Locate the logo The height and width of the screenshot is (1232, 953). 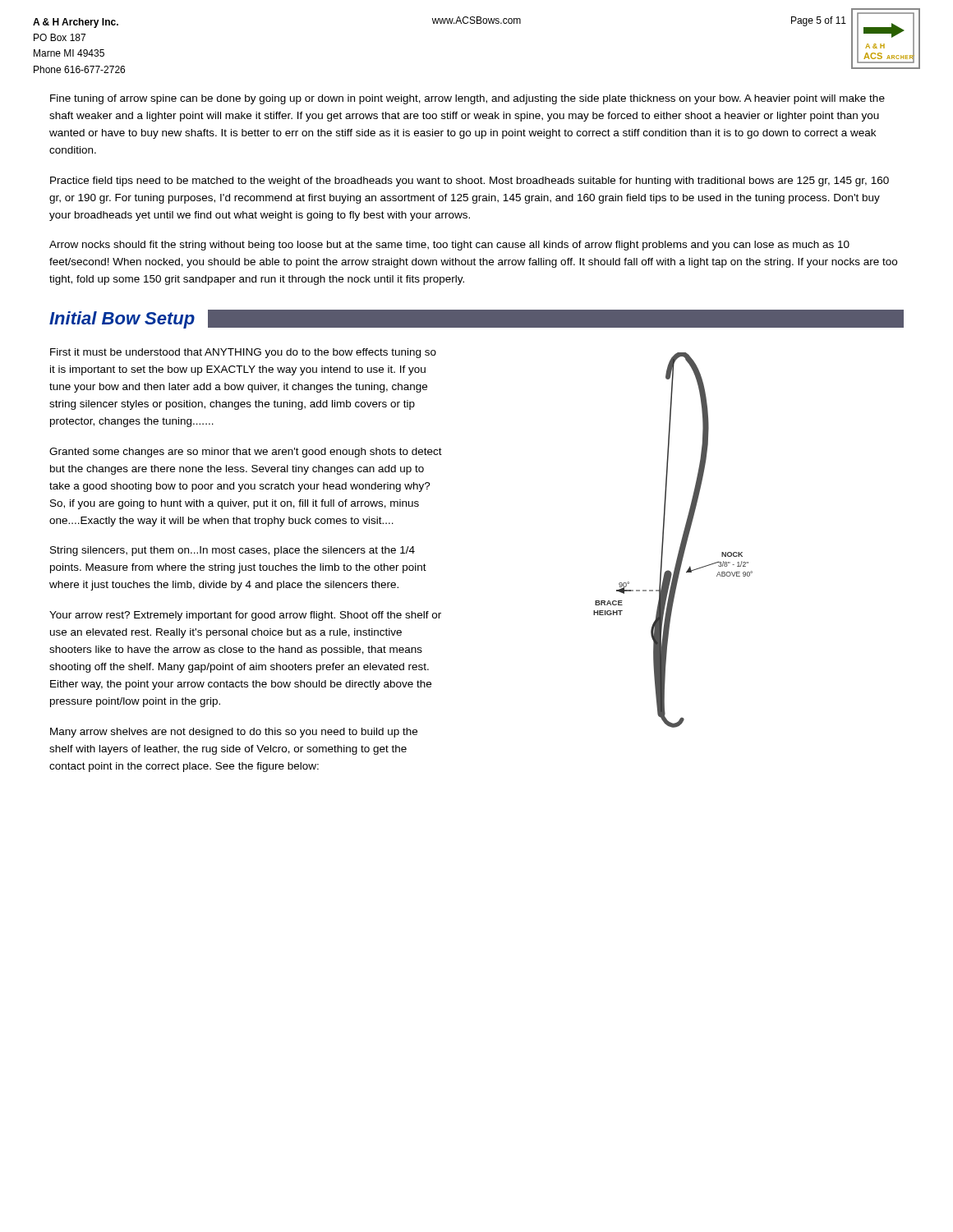(886, 39)
